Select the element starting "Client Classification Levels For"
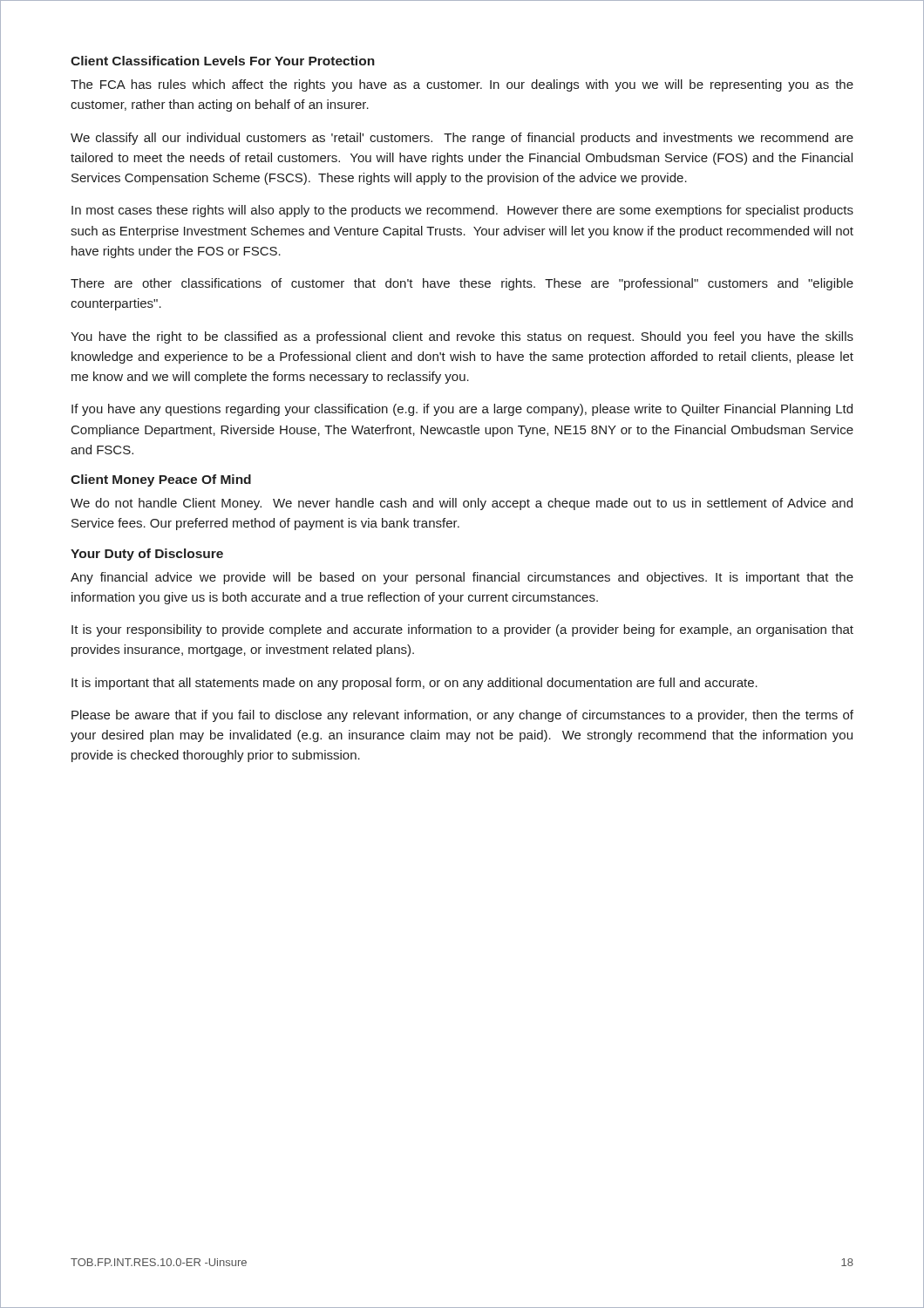 (223, 61)
